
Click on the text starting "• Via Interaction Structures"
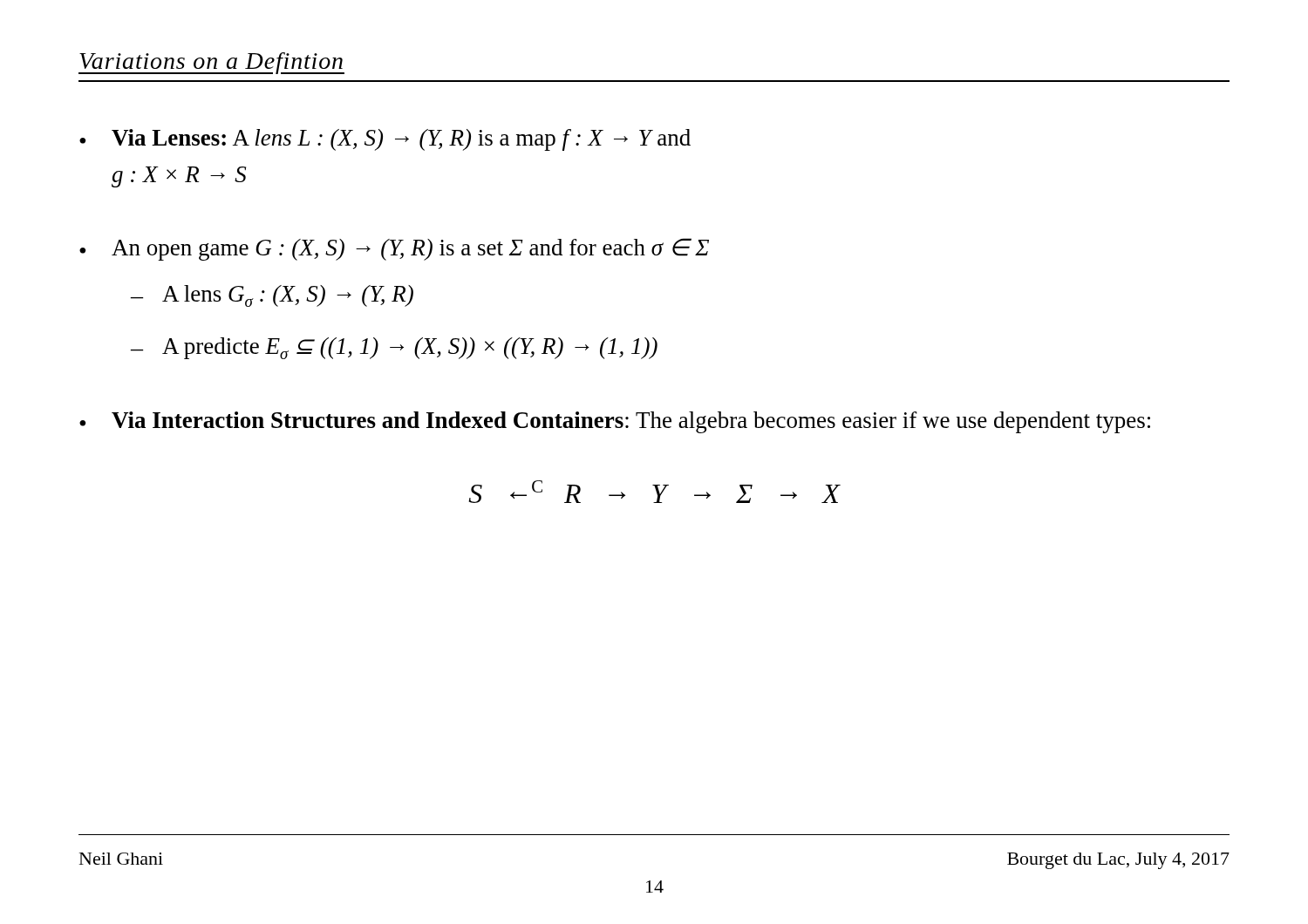[654, 423]
